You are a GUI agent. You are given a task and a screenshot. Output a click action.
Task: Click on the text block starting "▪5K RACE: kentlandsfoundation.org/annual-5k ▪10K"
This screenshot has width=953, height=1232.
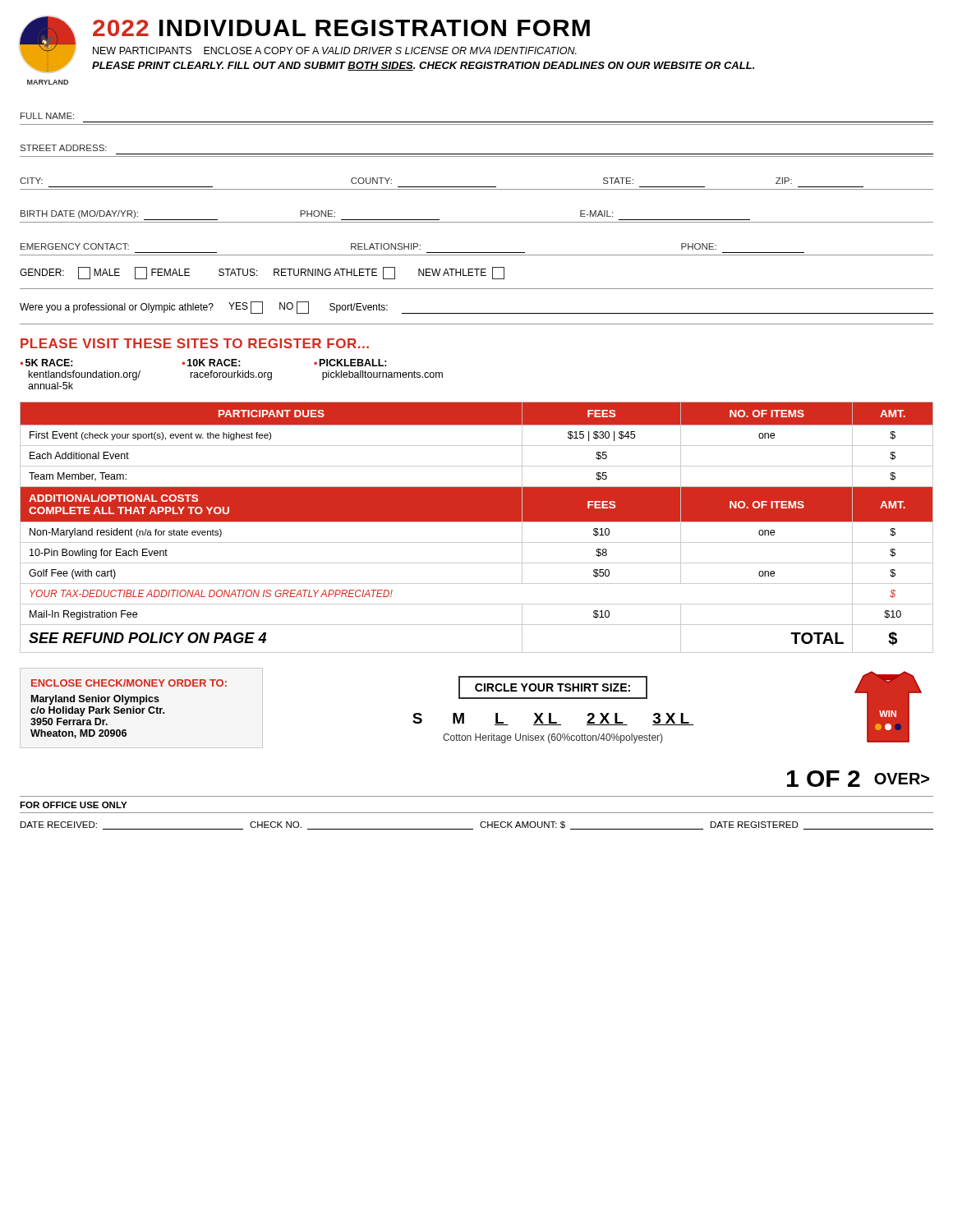pos(232,375)
